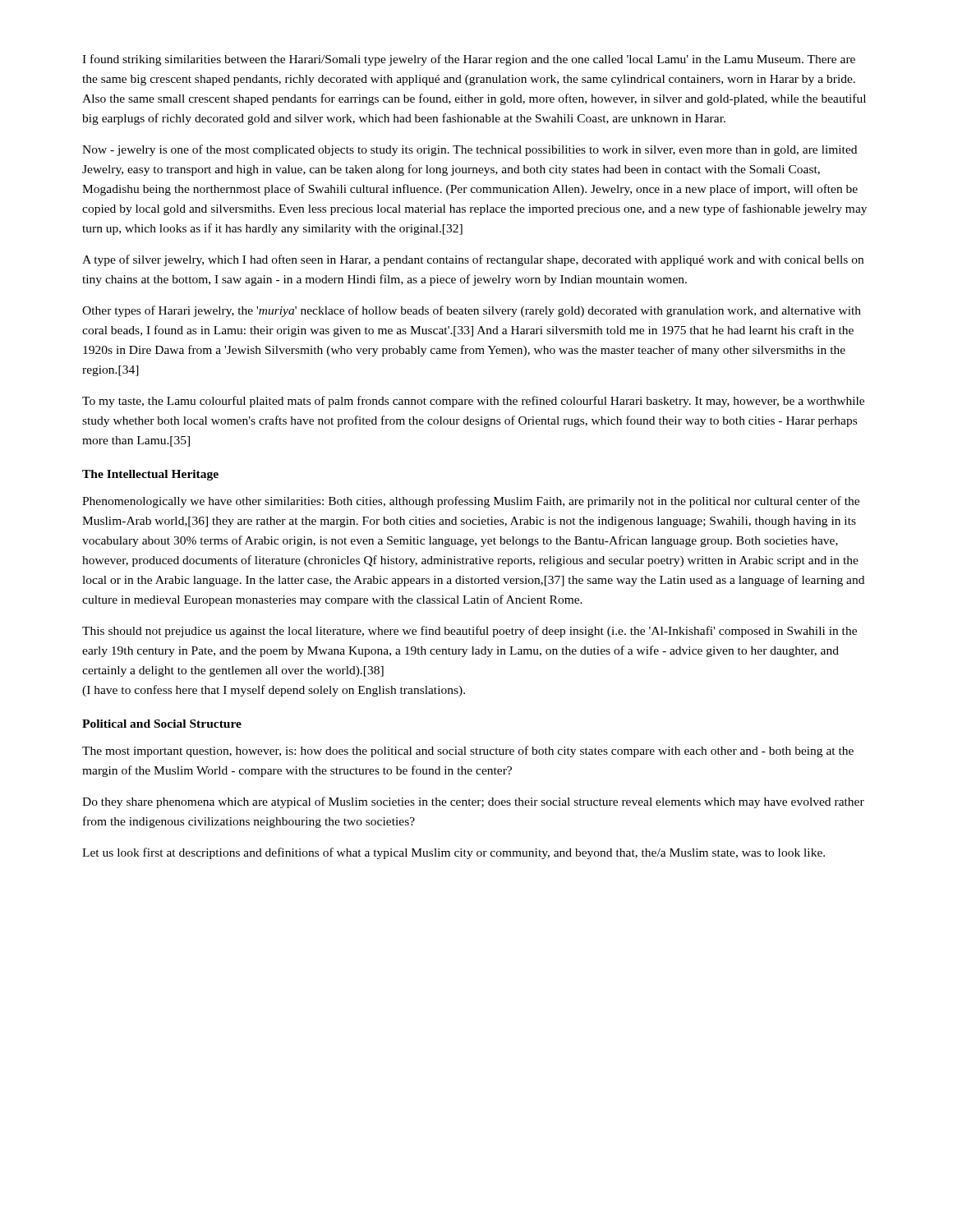
Task: Locate the element starting "Phenomenologically we have other similarities:"
Action: [x=476, y=550]
